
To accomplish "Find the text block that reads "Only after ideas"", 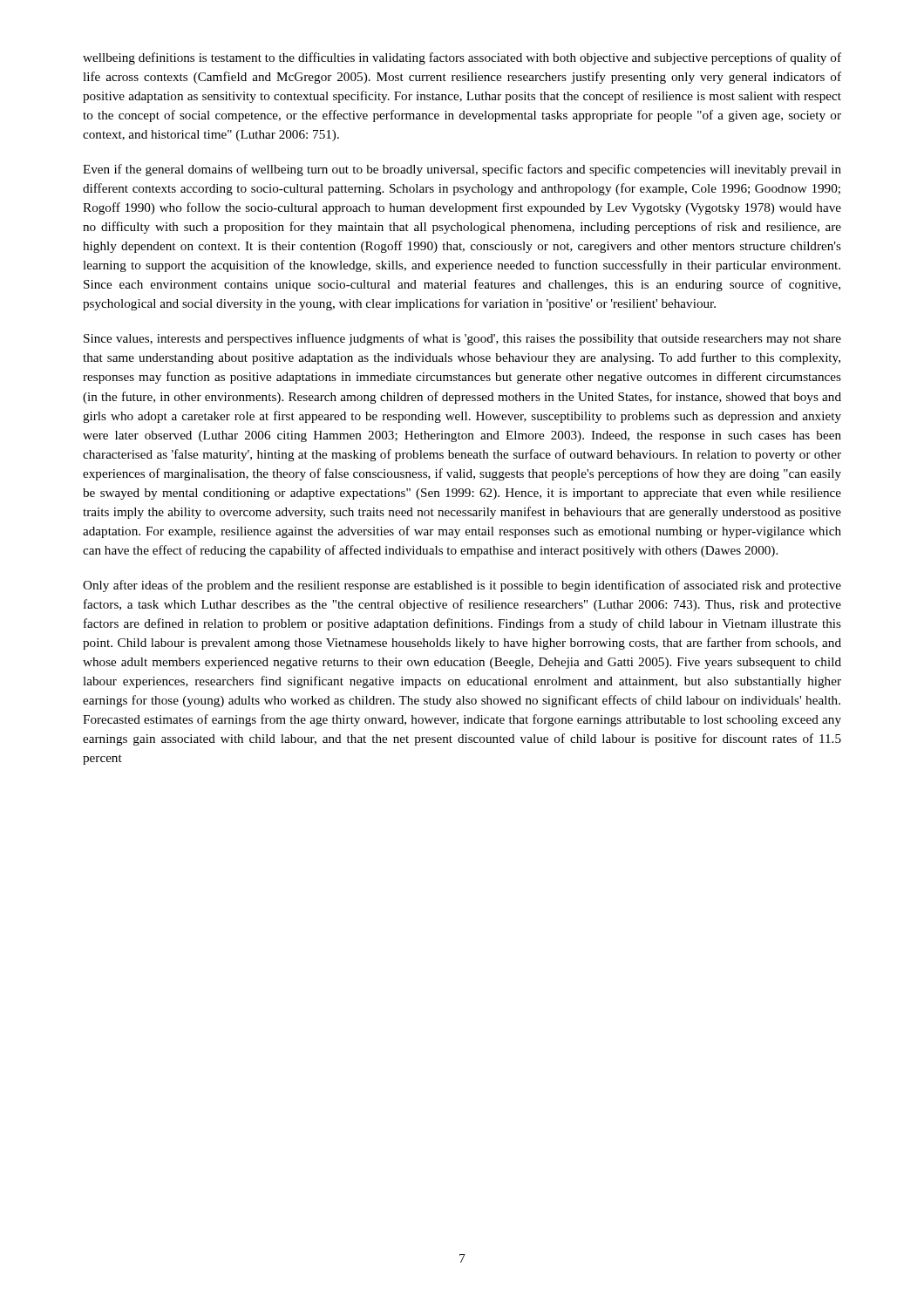I will point(462,671).
